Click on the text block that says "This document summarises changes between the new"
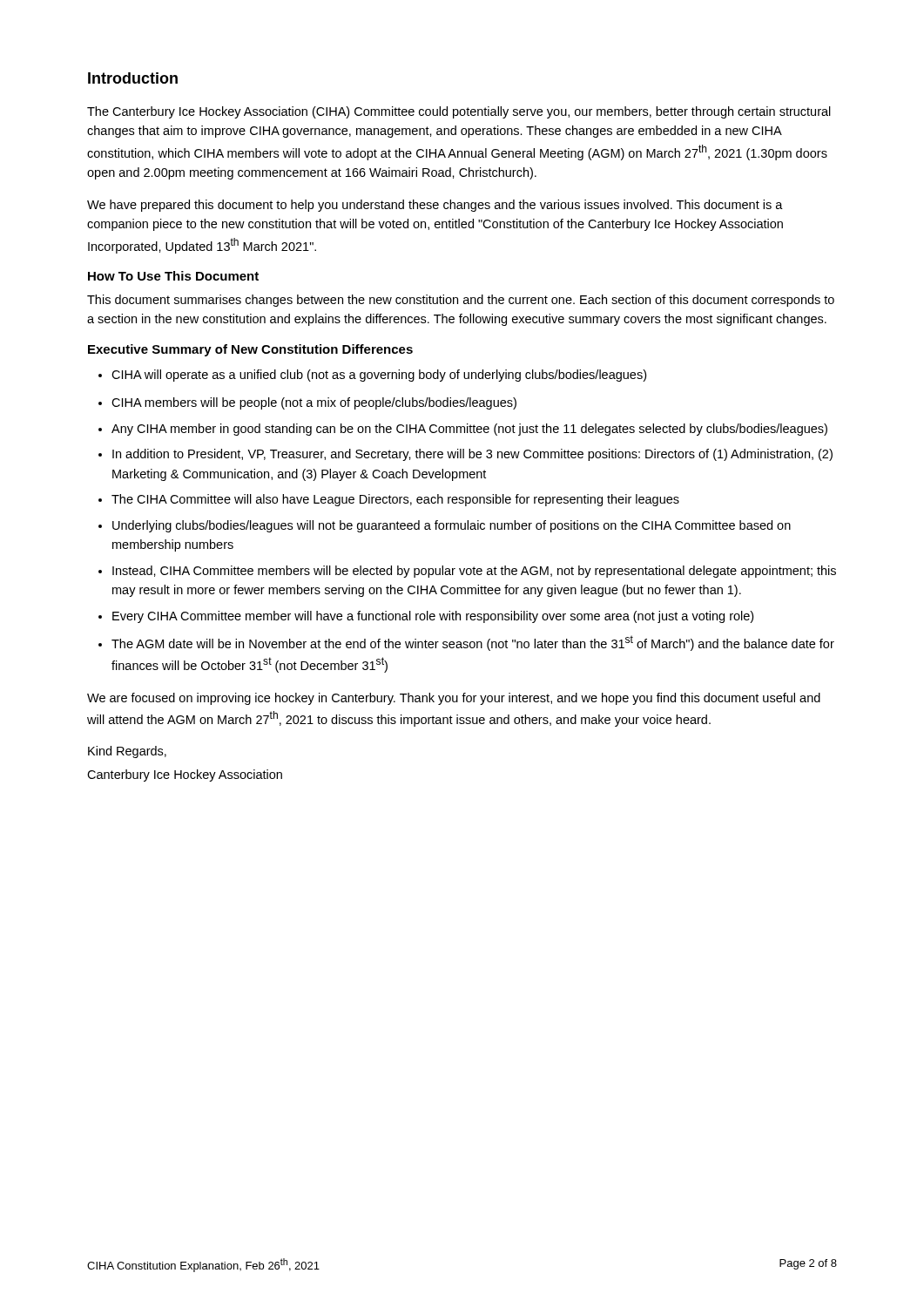Screen dimensions: 1307x924 [x=462, y=310]
